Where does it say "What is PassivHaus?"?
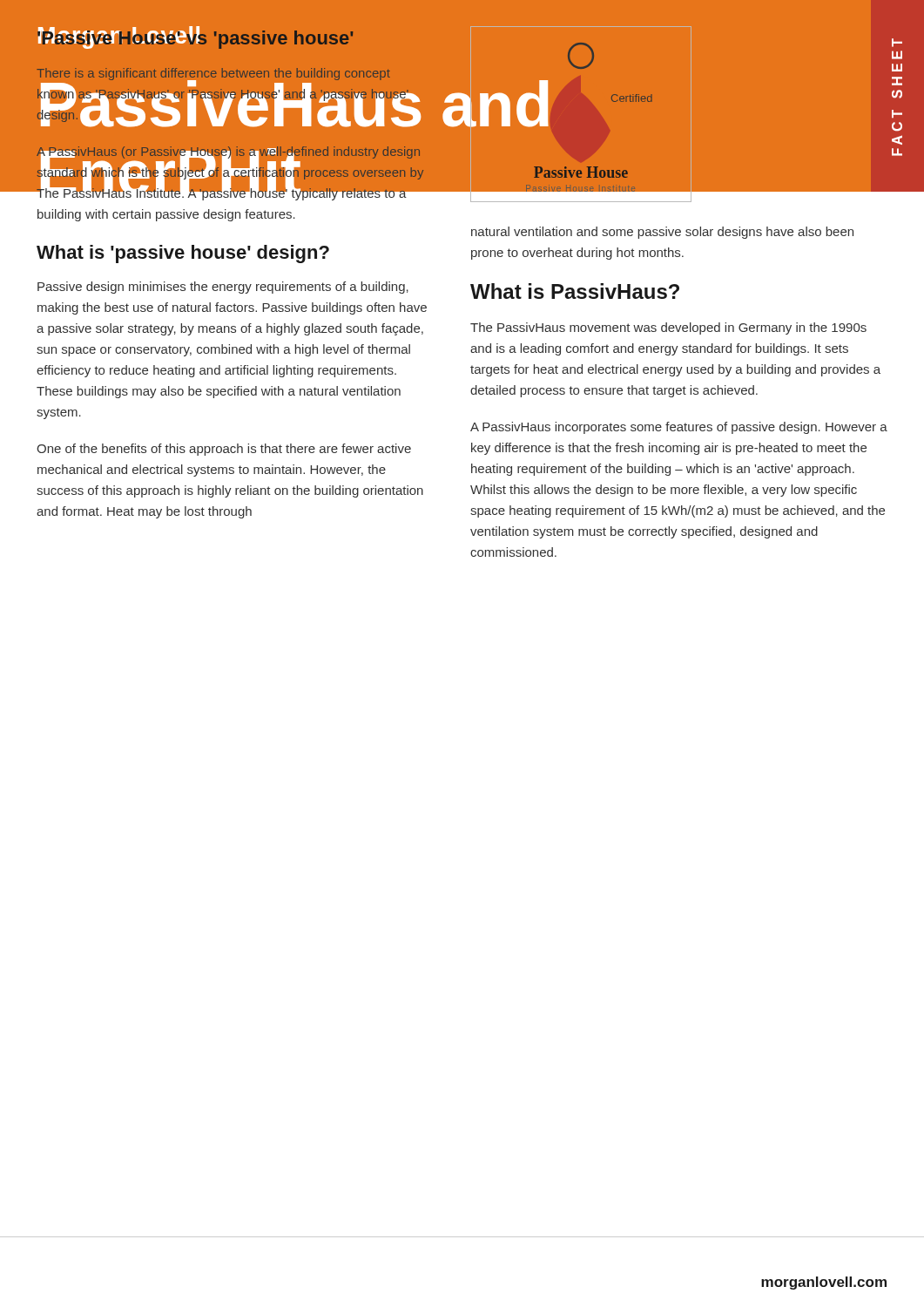Screen dimensions: 1307x924 coord(575,291)
